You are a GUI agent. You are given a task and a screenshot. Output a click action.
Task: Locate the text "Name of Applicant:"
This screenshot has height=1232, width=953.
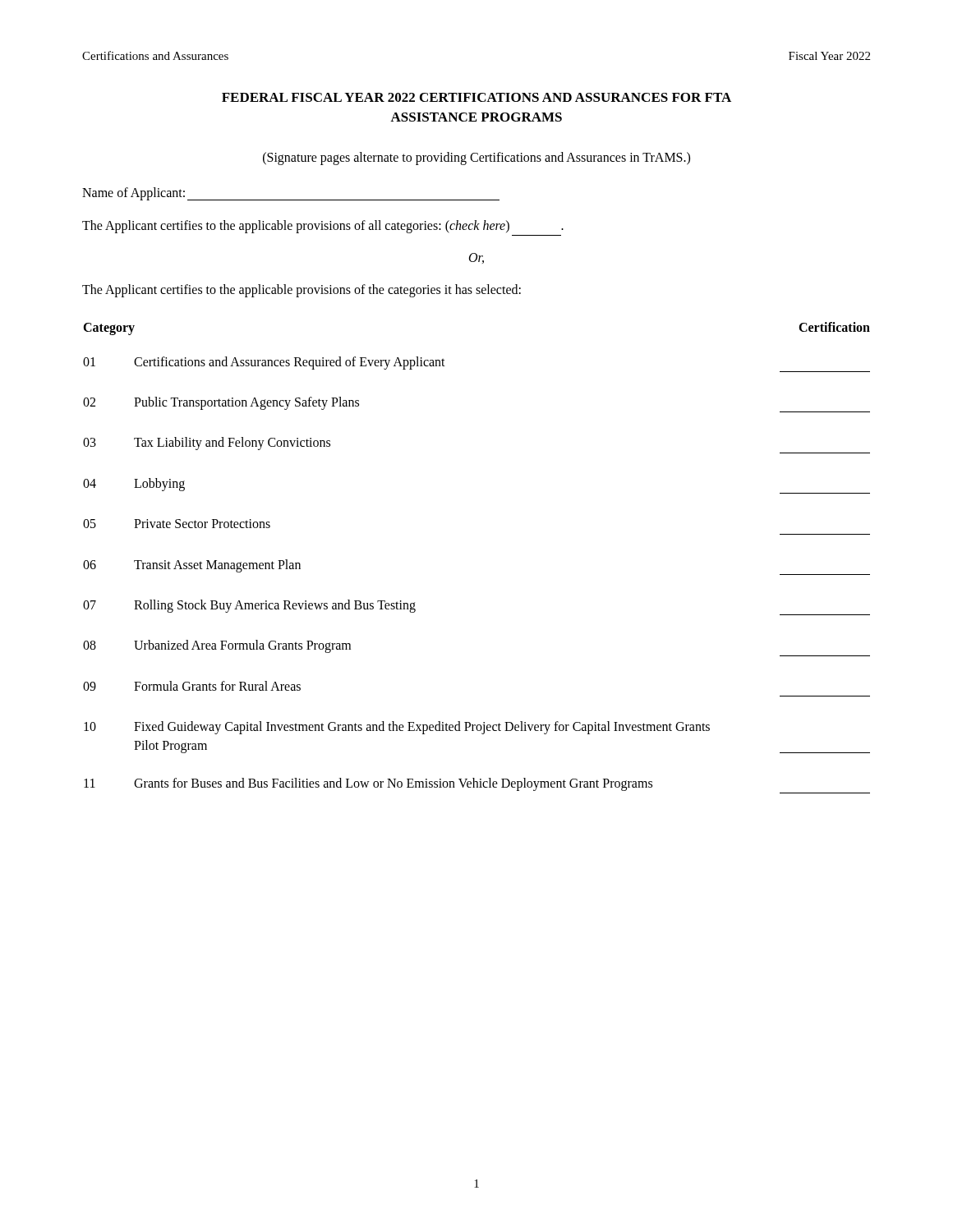(x=291, y=192)
